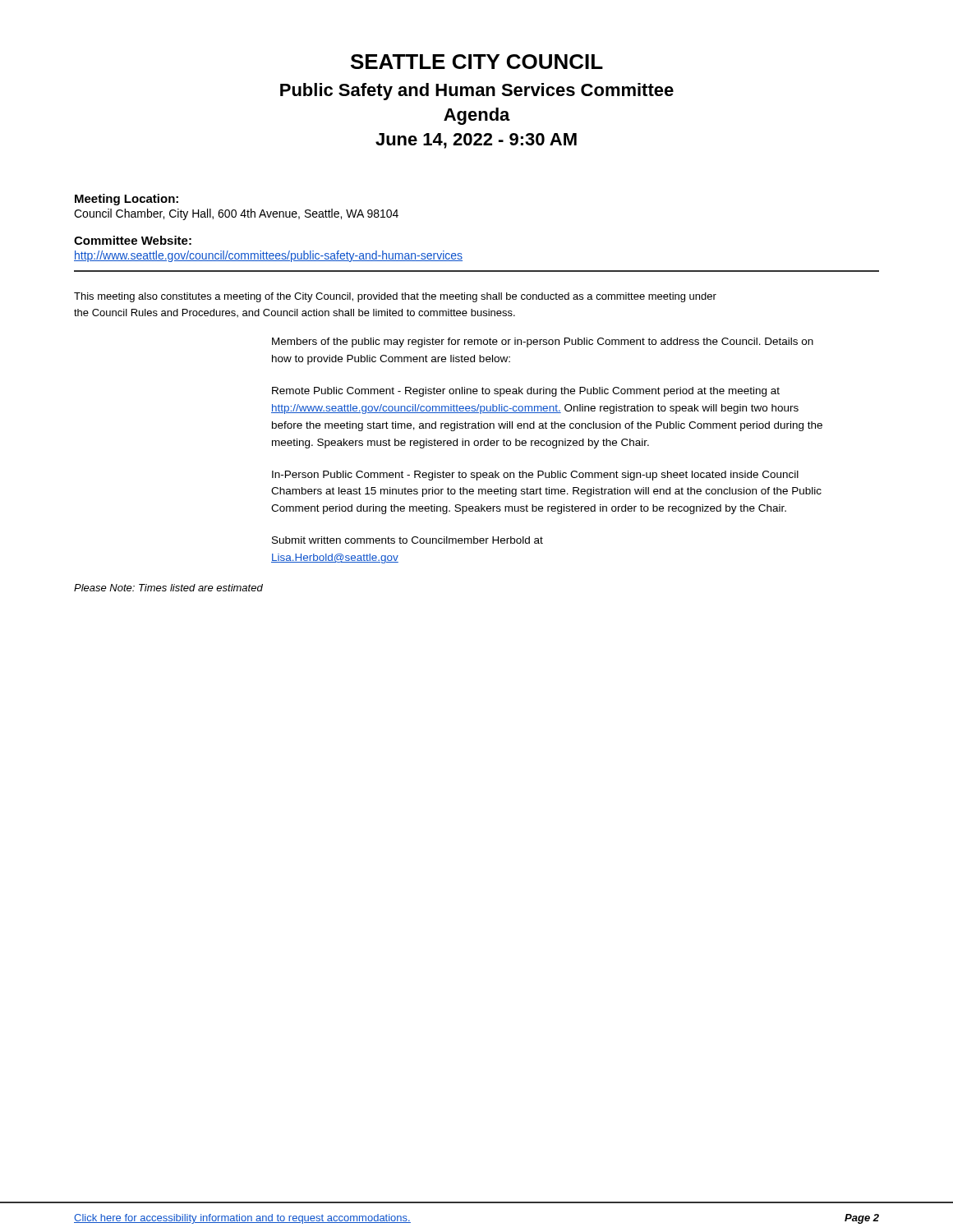Select the block starting "Members of the public"
This screenshot has width=953, height=1232.
550,351
